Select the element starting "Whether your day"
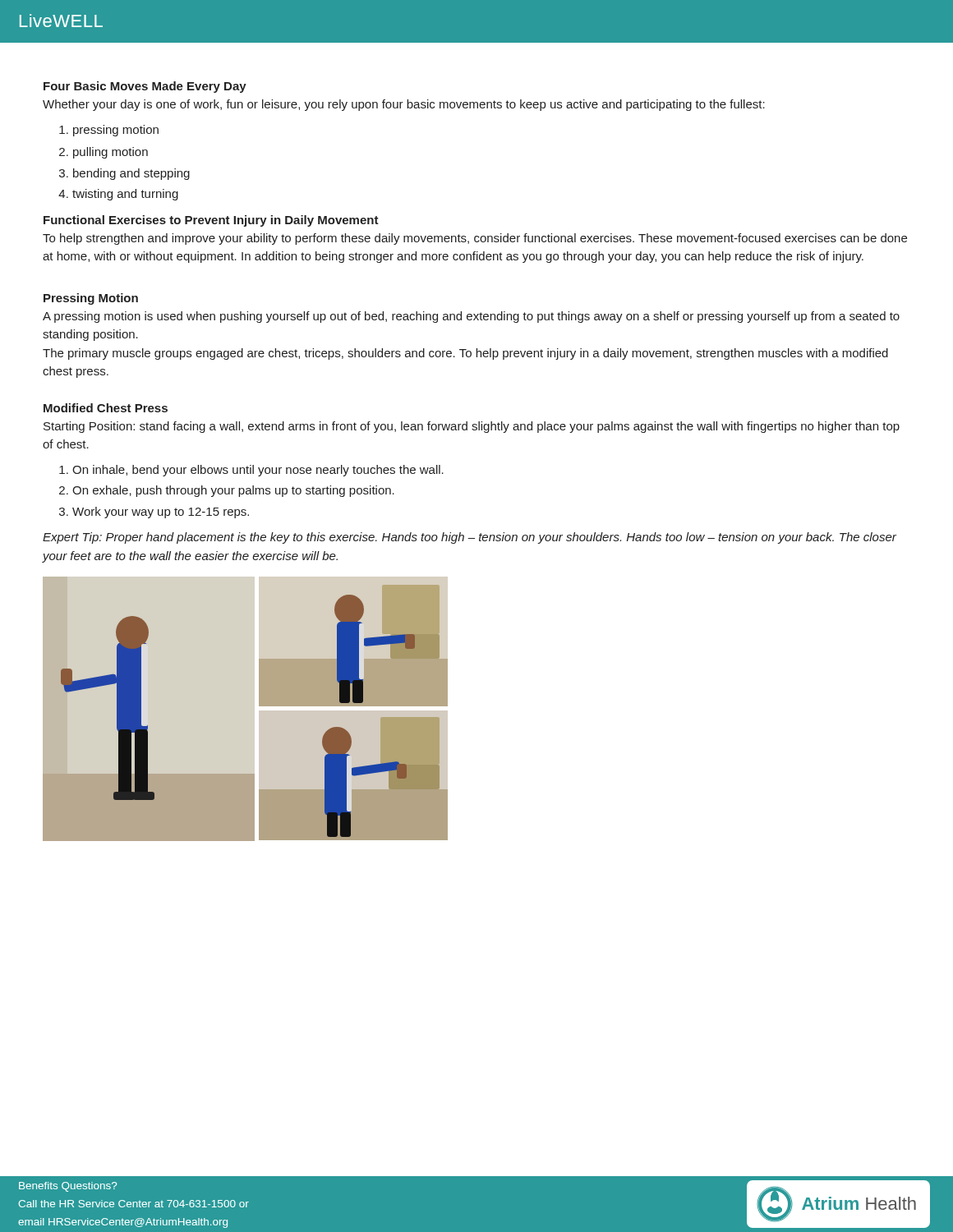The height and width of the screenshot is (1232, 953). coord(404,104)
